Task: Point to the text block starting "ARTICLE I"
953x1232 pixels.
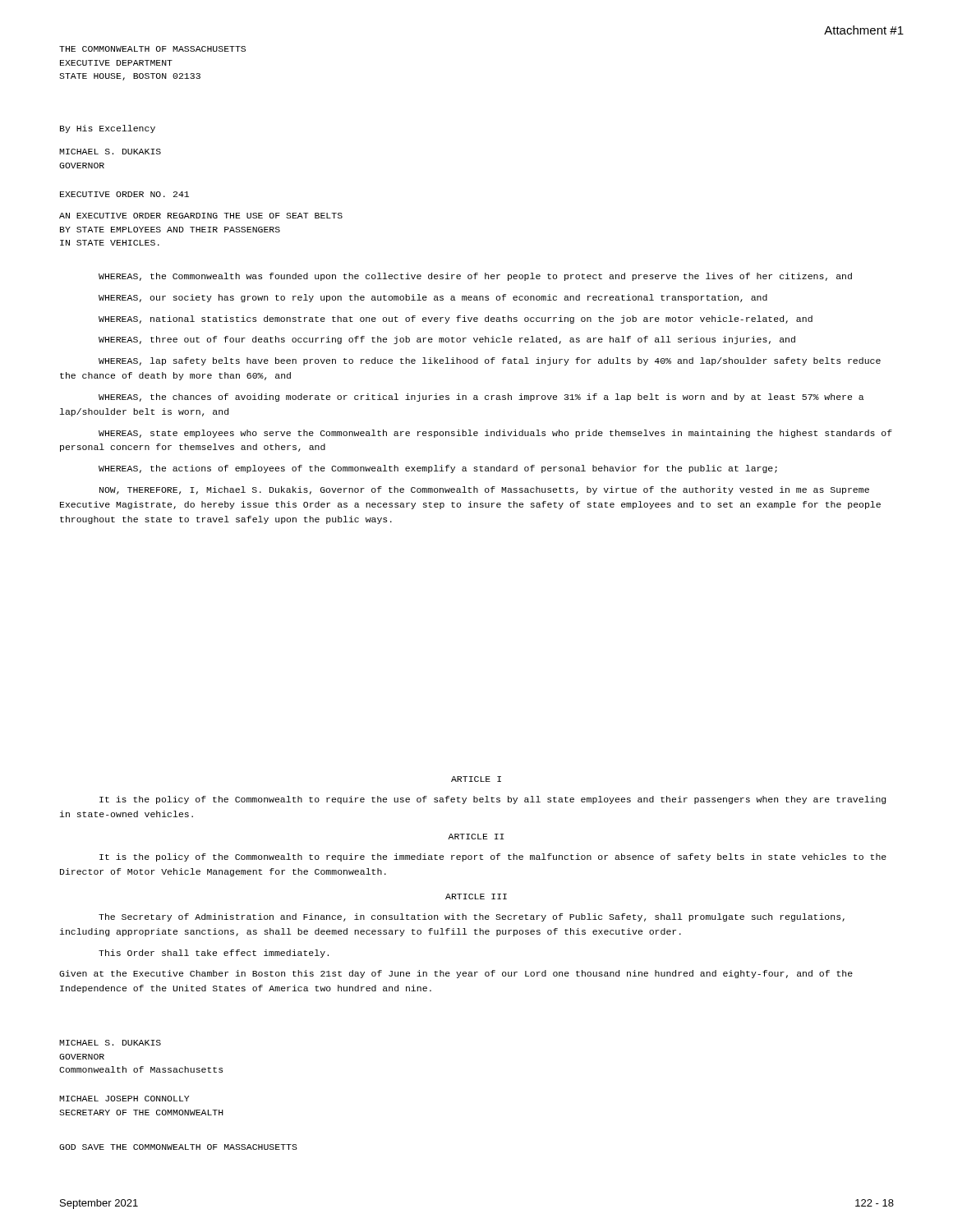Action: pos(476,779)
